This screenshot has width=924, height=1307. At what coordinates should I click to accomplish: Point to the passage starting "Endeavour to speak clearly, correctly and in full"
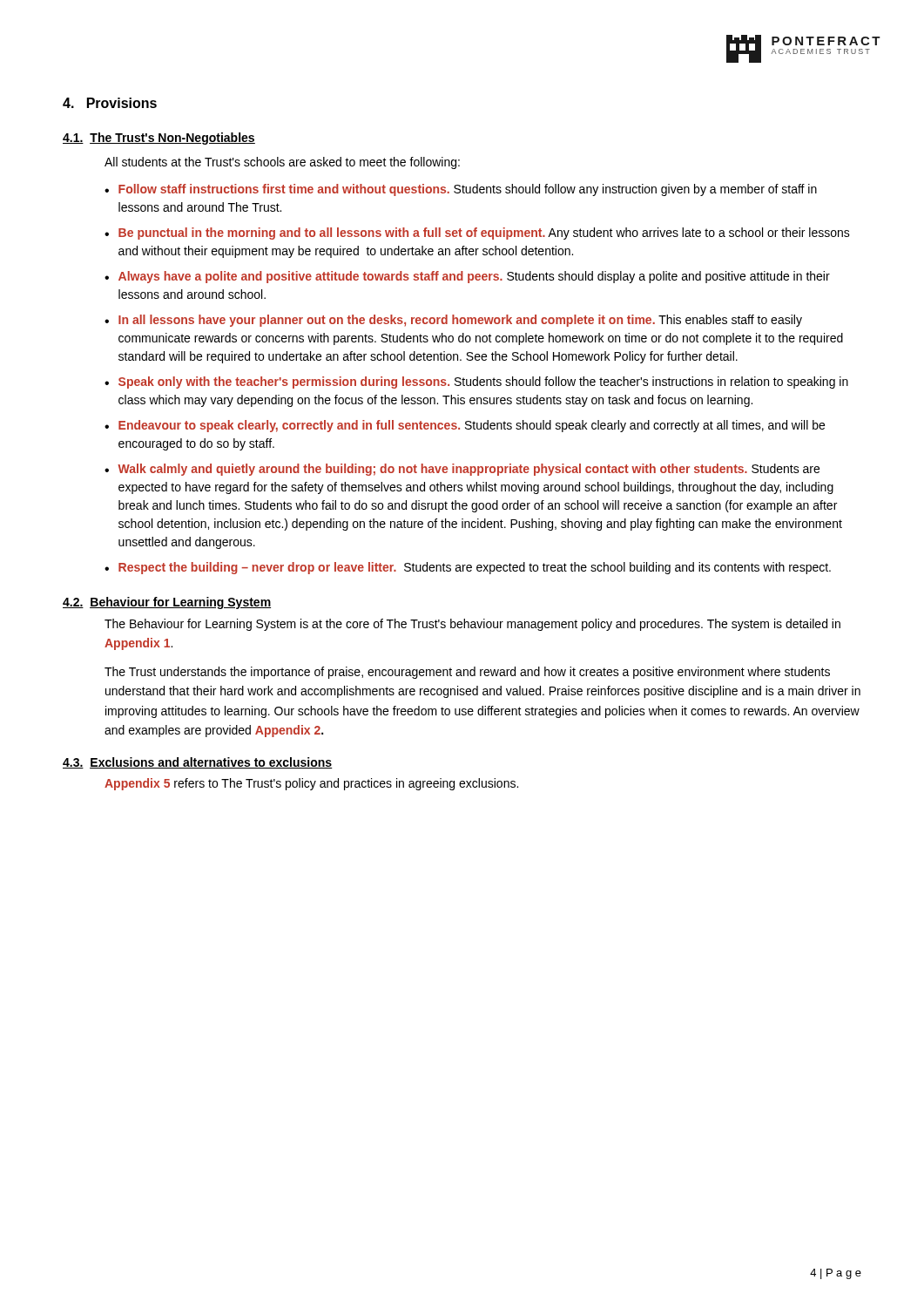490,435
